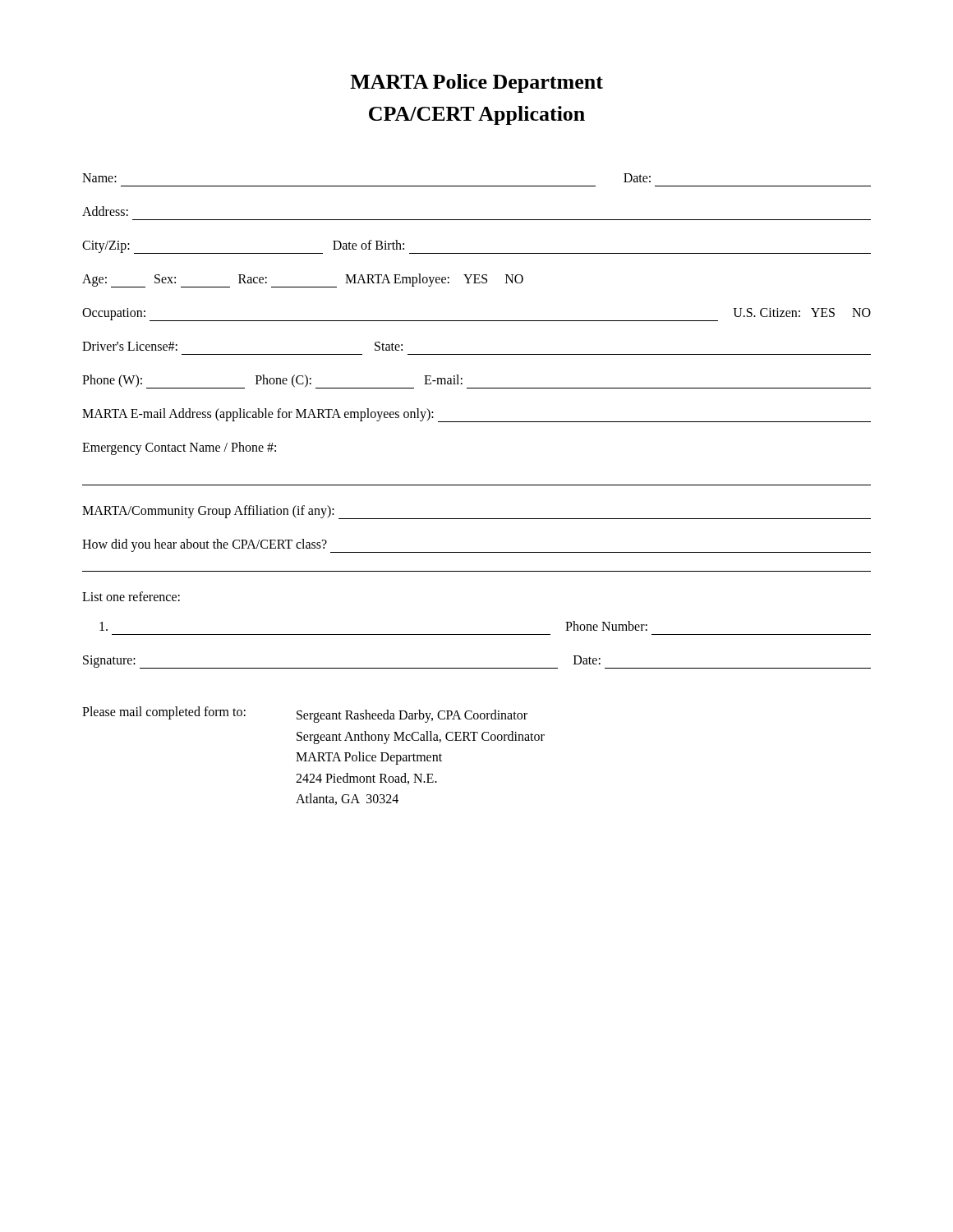
Task: Click on the text block with the text "Emergency Contact Name /"
Action: point(179,448)
